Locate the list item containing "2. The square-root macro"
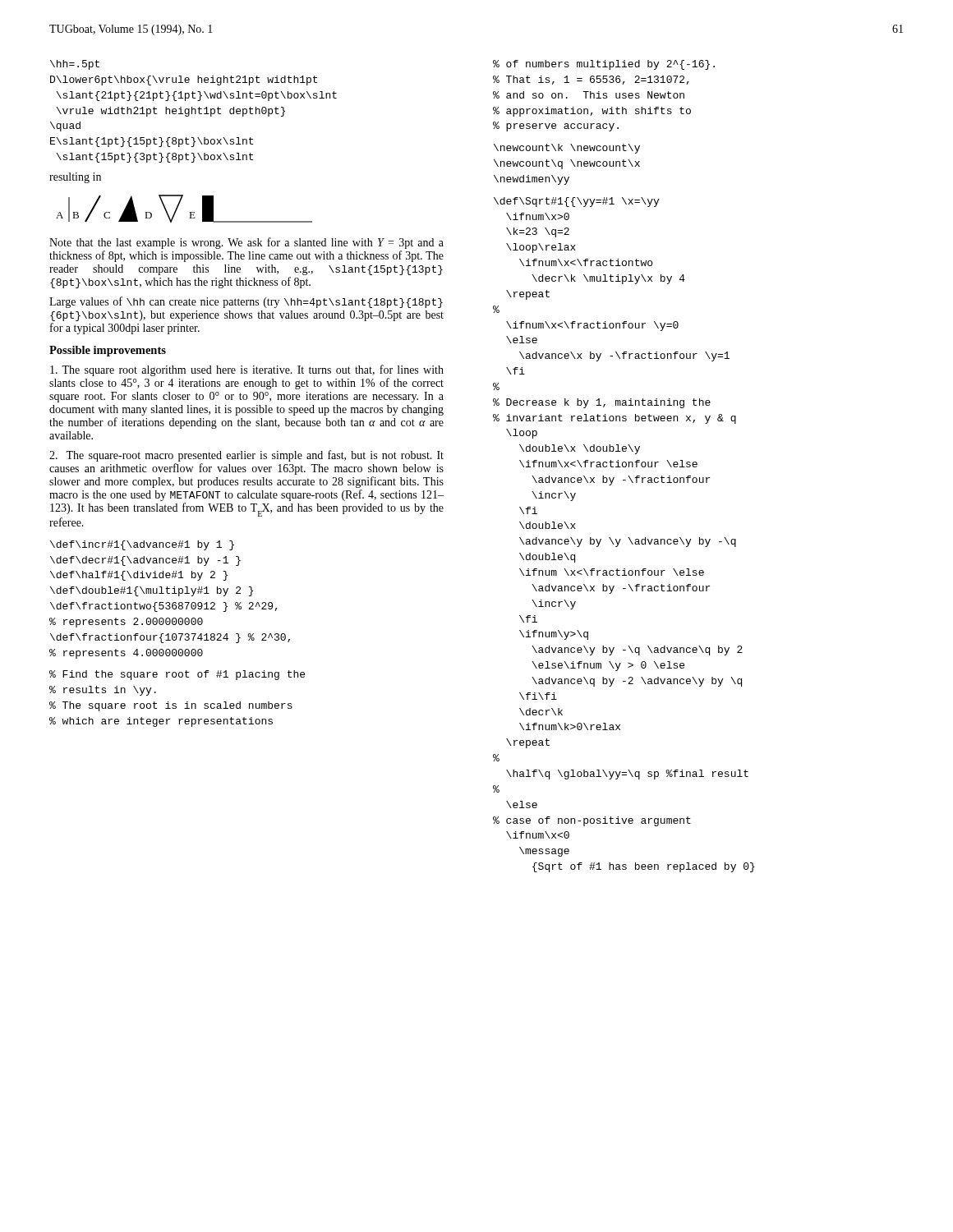 pos(246,489)
